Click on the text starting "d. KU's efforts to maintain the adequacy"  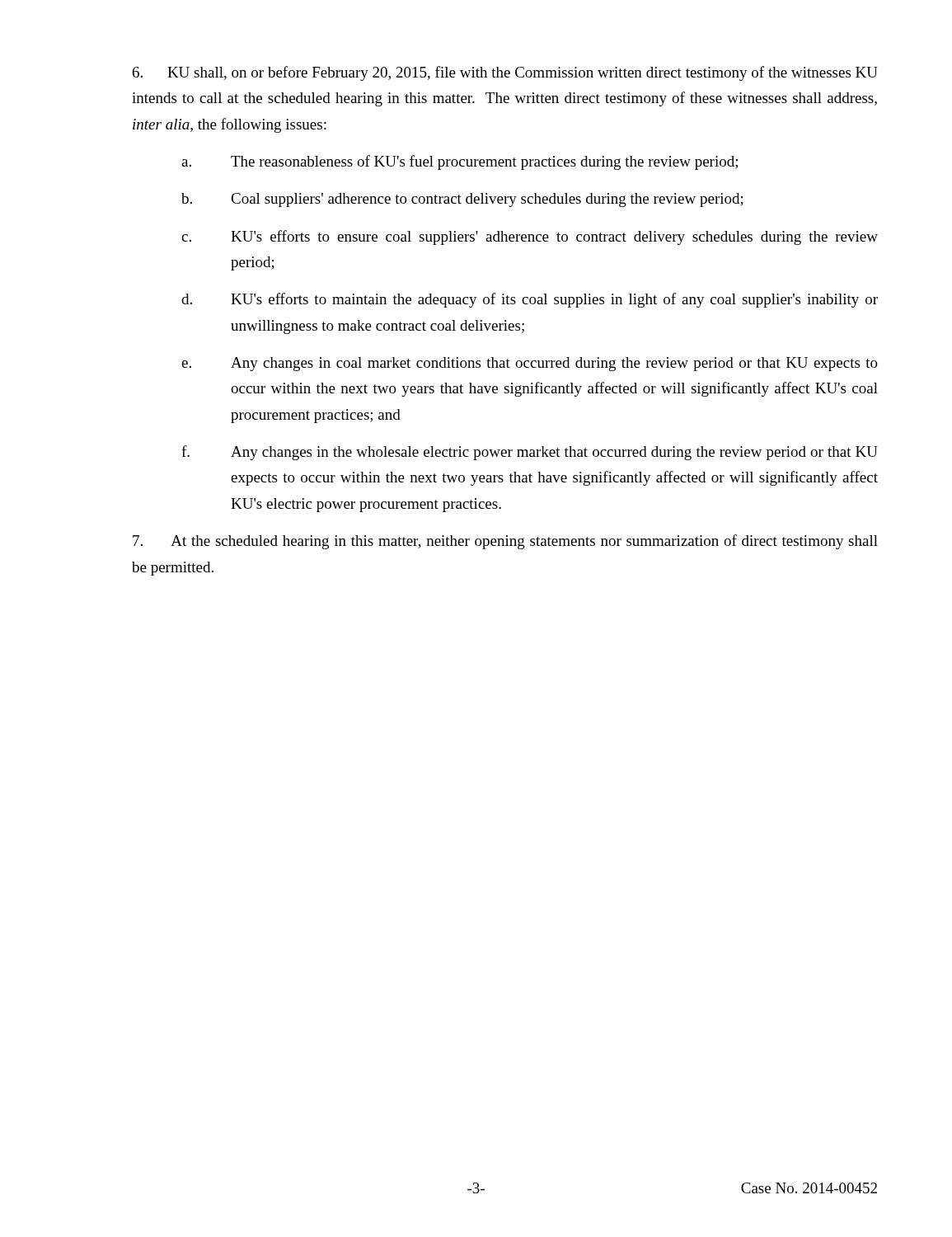[x=530, y=312]
